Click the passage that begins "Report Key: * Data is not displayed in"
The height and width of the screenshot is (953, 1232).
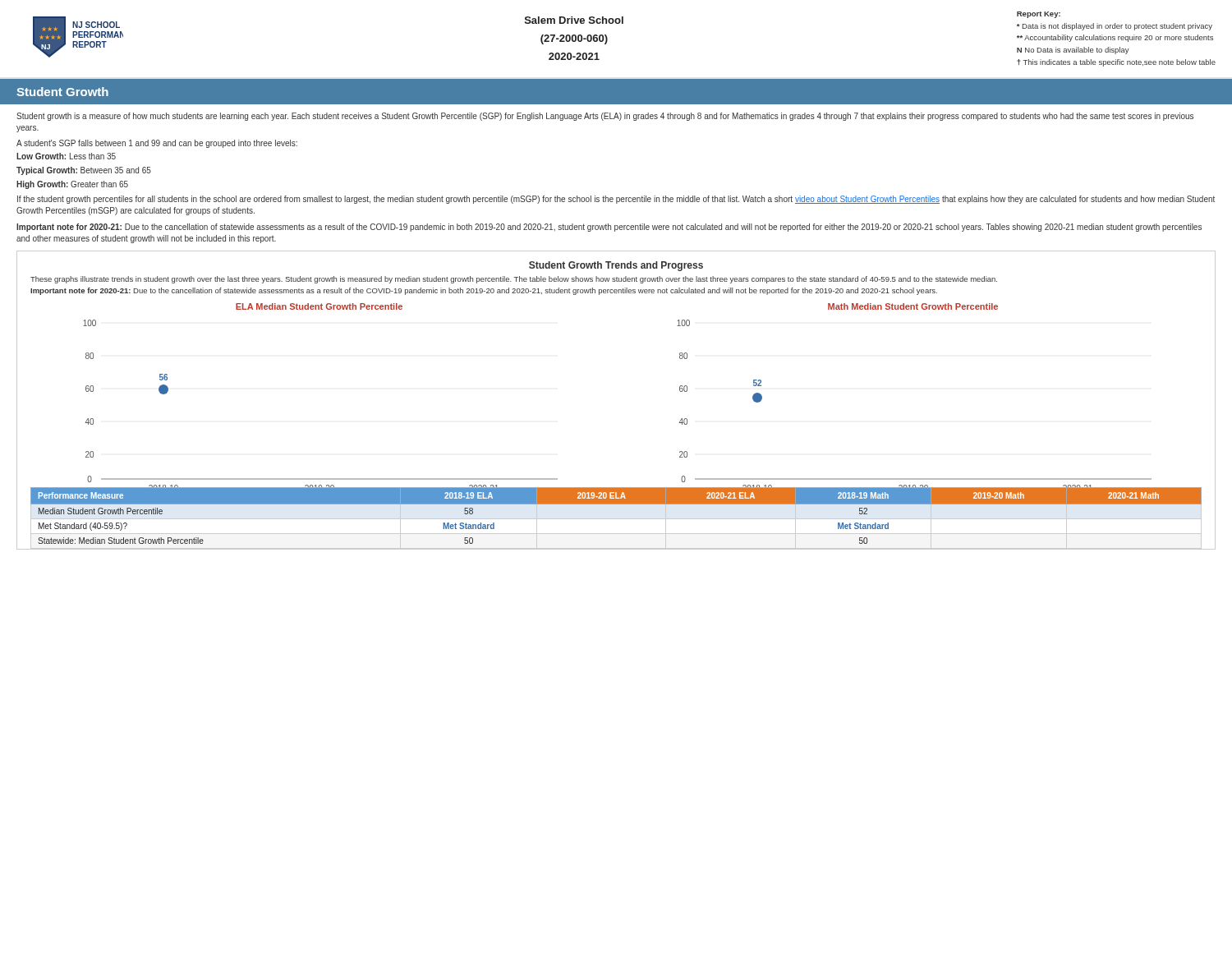[x=1116, y=38]
